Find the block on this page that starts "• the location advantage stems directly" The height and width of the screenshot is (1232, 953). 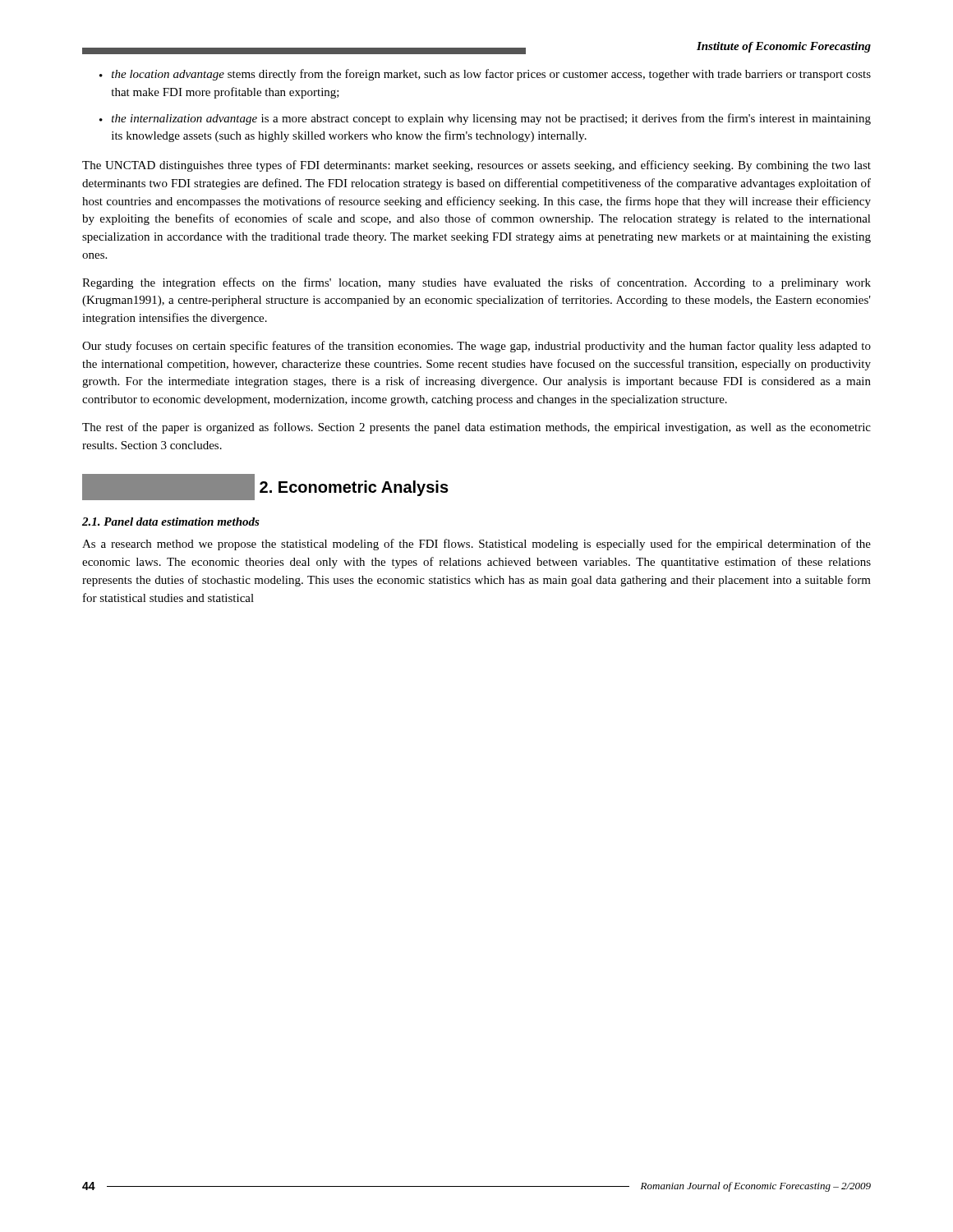485,84
